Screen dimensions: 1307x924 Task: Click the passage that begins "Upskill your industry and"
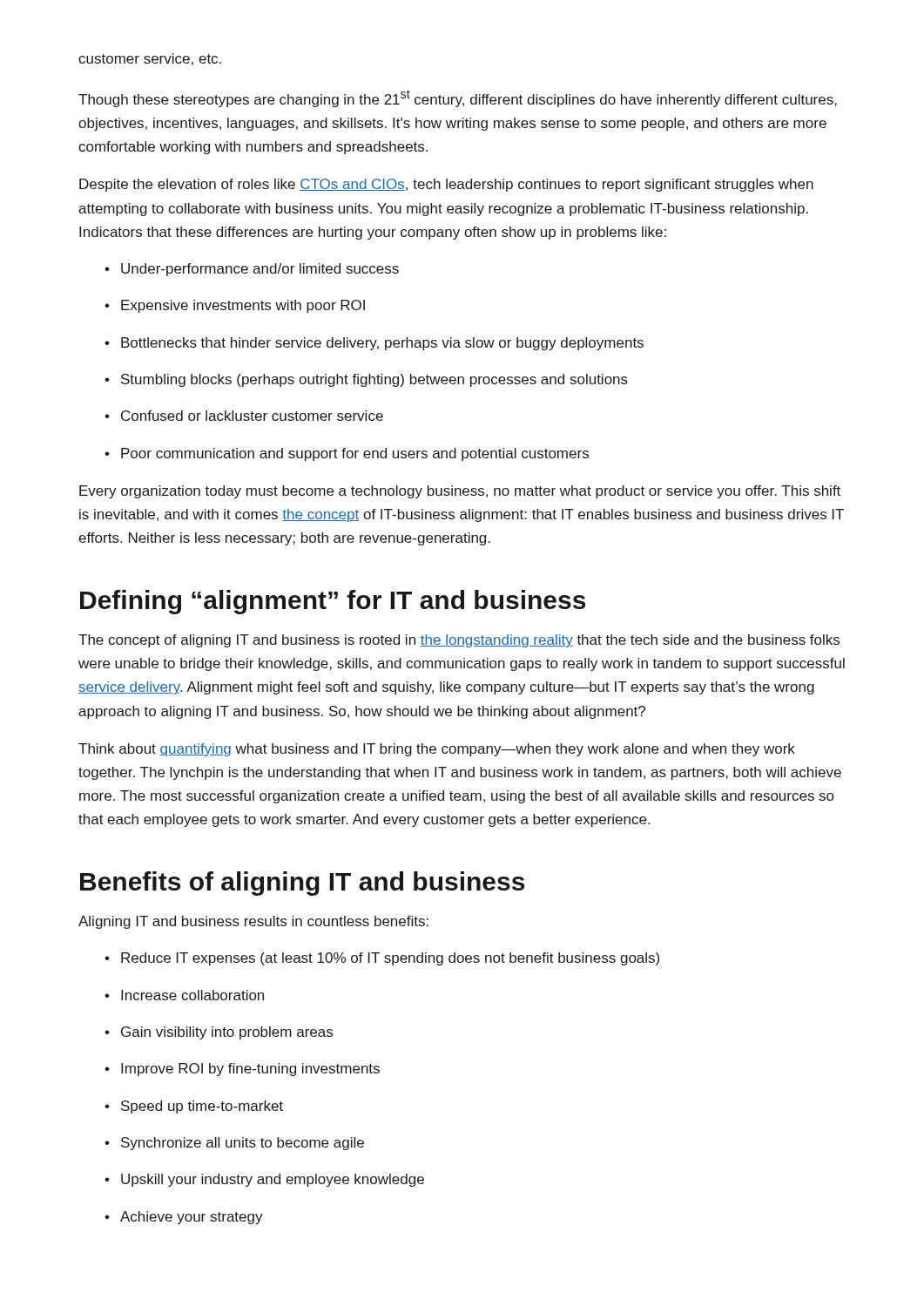tap(264, 1180)
